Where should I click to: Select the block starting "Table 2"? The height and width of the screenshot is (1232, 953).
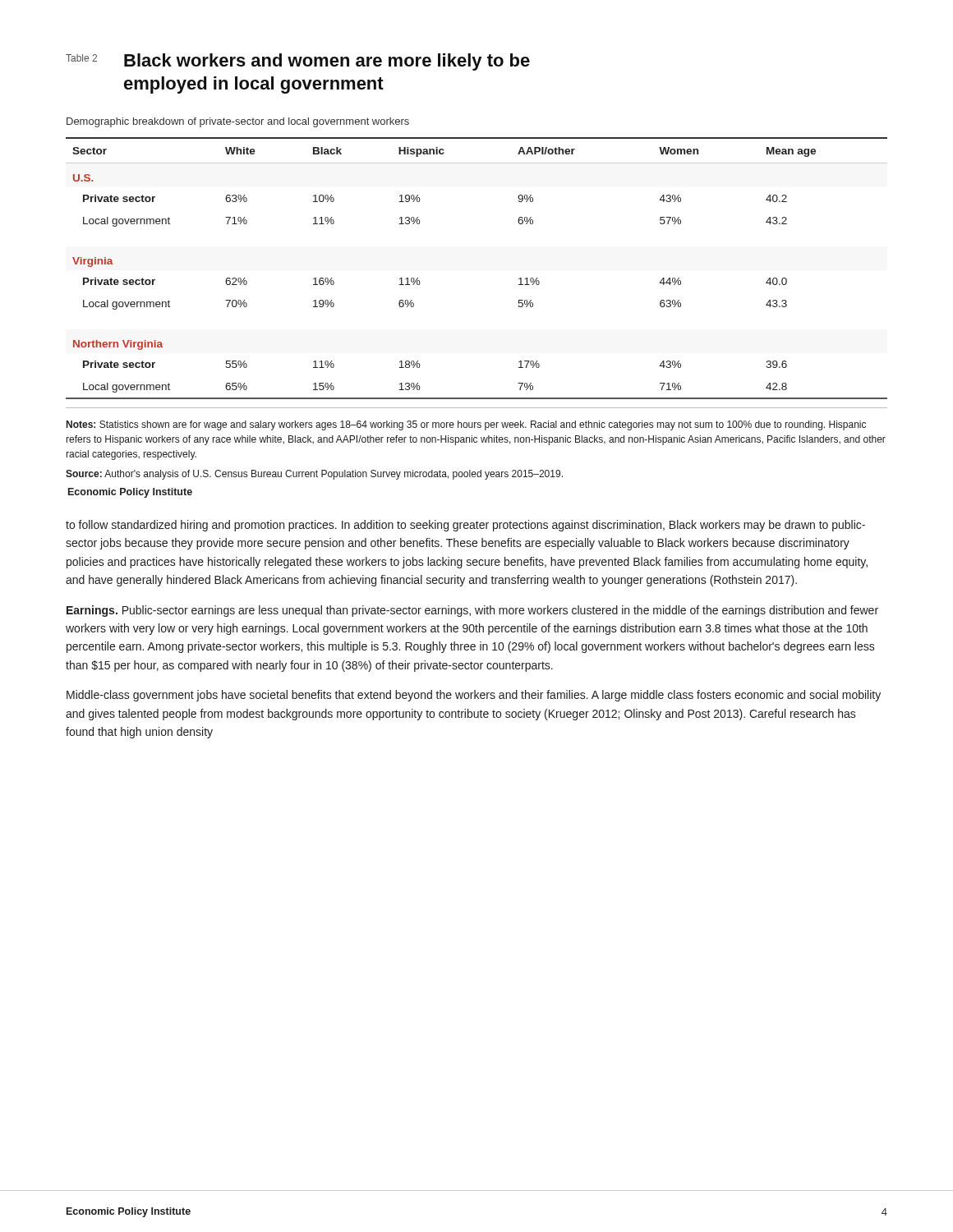coord(82,58)
